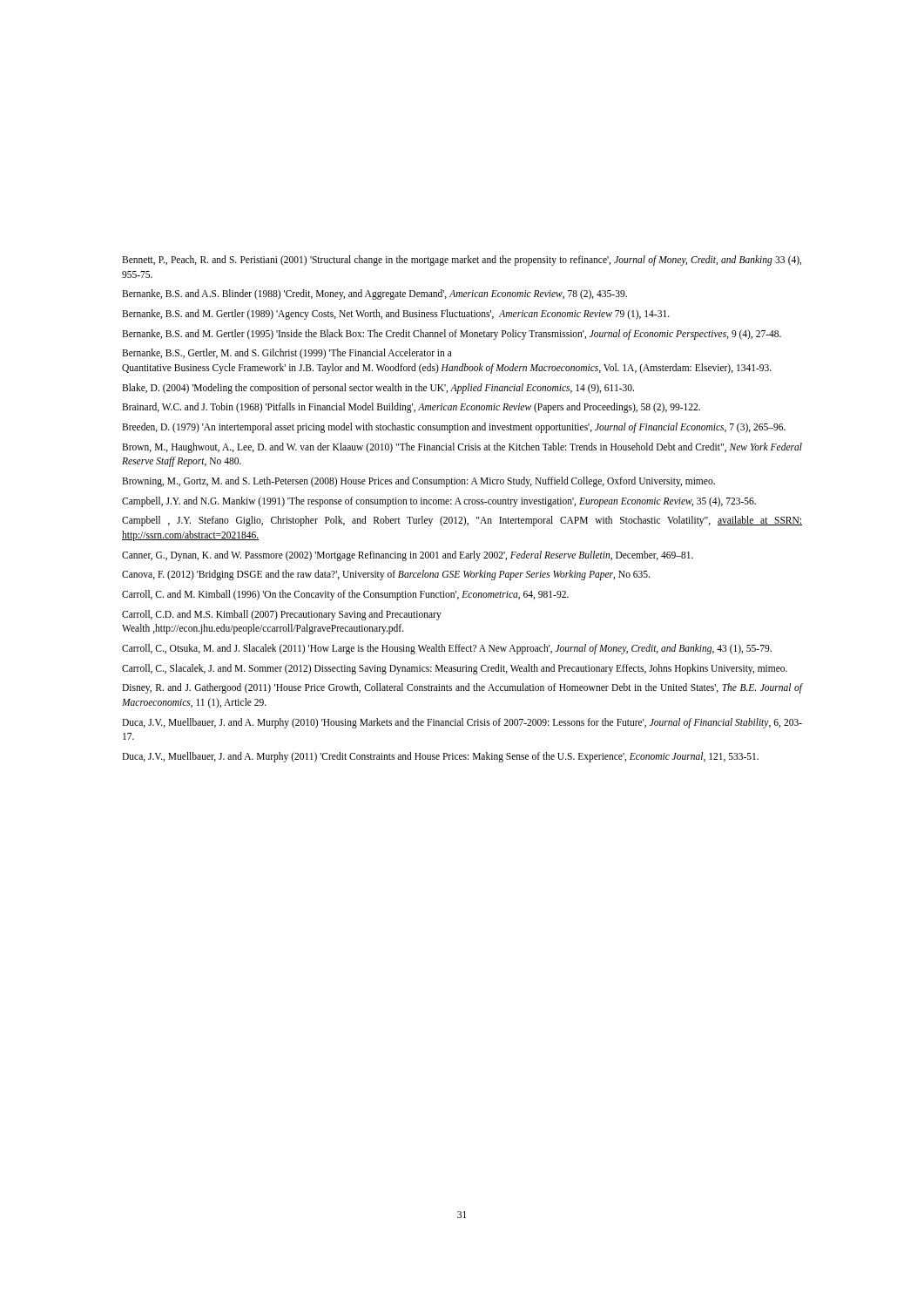The width and height of the screenshot is (924, 1307).
Task: Find the block on this page that starts "Carroll, C.D. and M.S."
Action: (282, 621)
